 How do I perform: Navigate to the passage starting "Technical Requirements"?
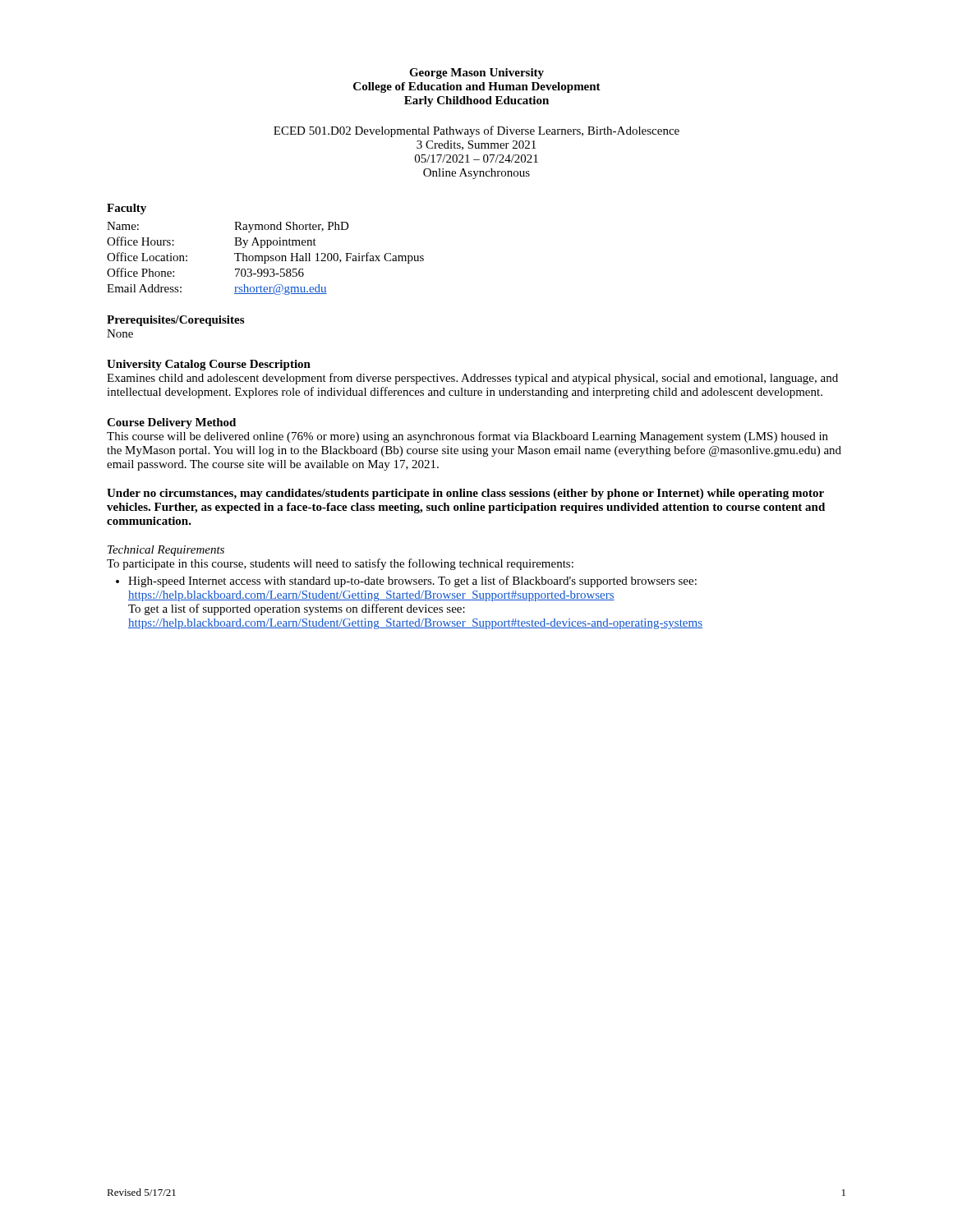[166, 549]
